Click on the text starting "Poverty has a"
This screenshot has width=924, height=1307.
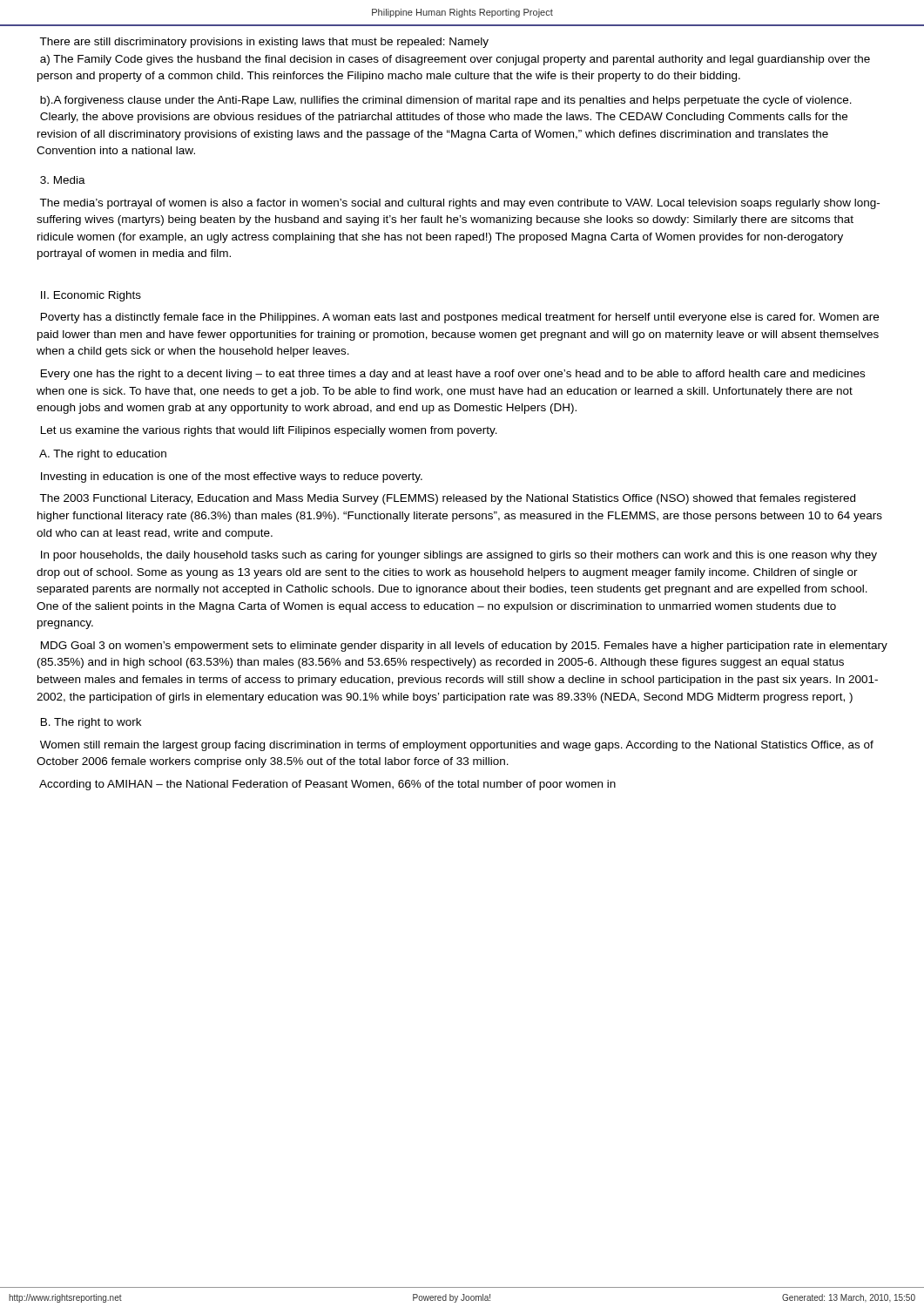point(458,334)
